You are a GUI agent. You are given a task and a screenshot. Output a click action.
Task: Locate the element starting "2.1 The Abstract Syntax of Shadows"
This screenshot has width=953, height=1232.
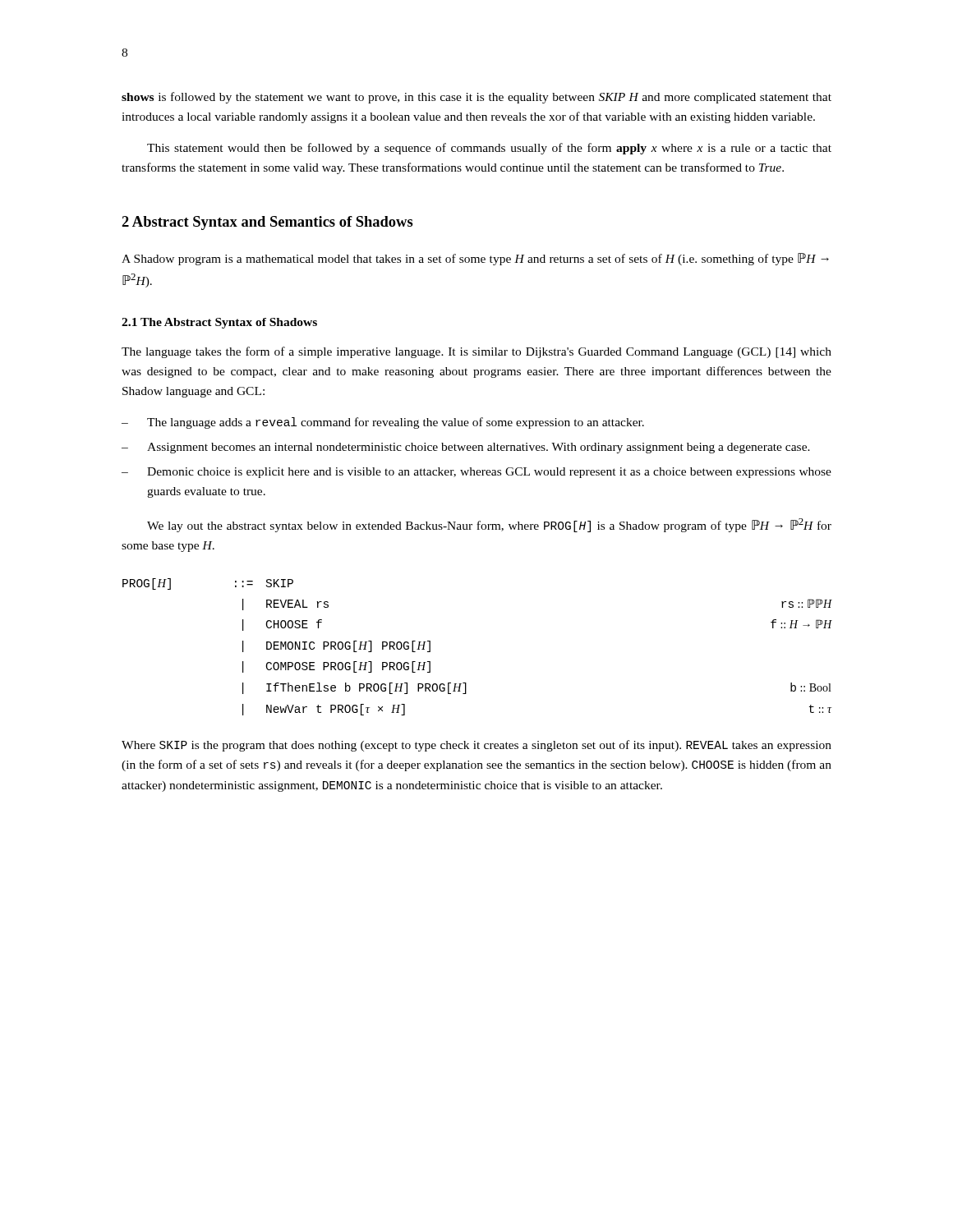pyautogui.click(x=219, y=321)
